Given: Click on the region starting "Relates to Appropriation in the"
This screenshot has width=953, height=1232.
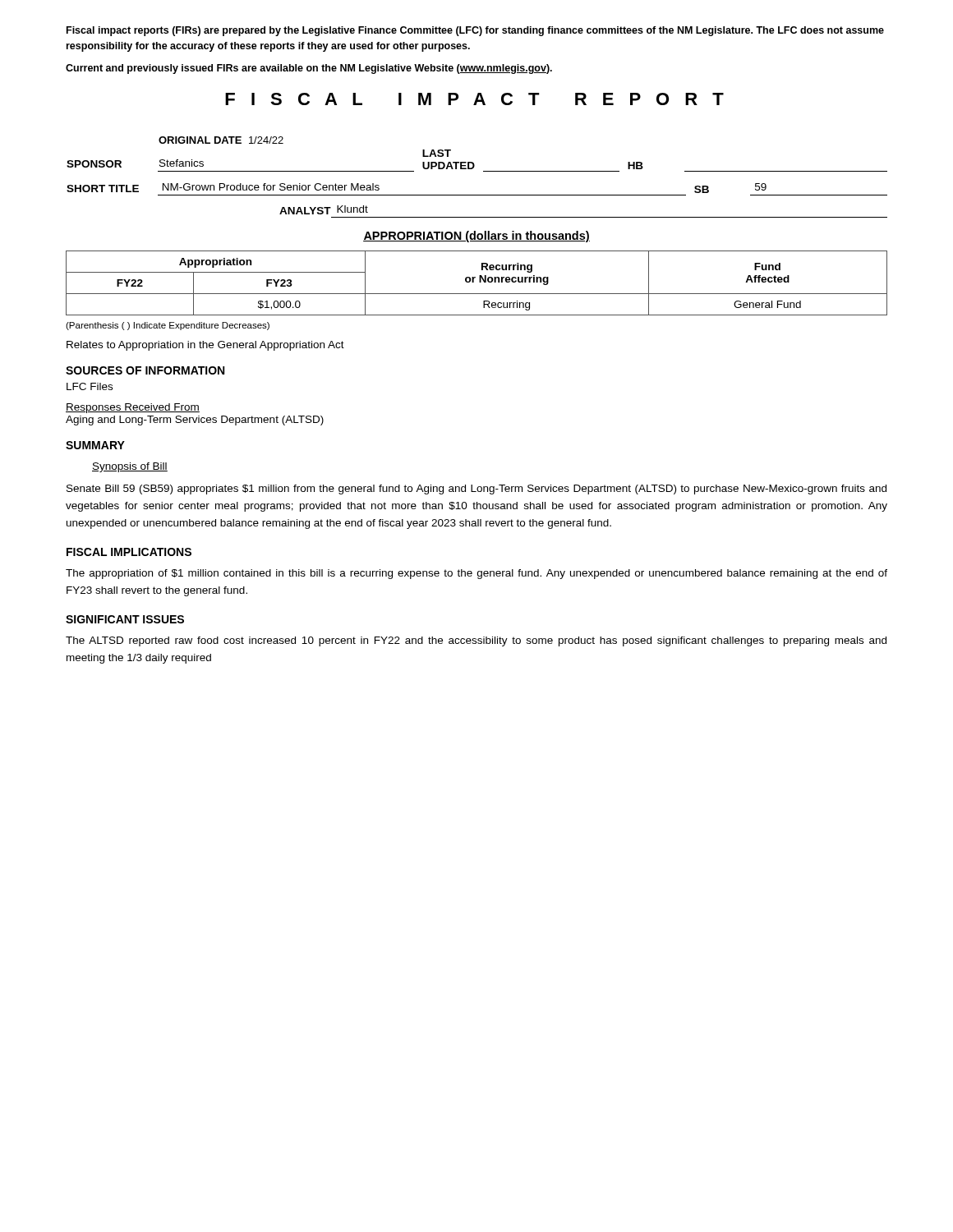Looking at the screenshot, I should [205, 345].
